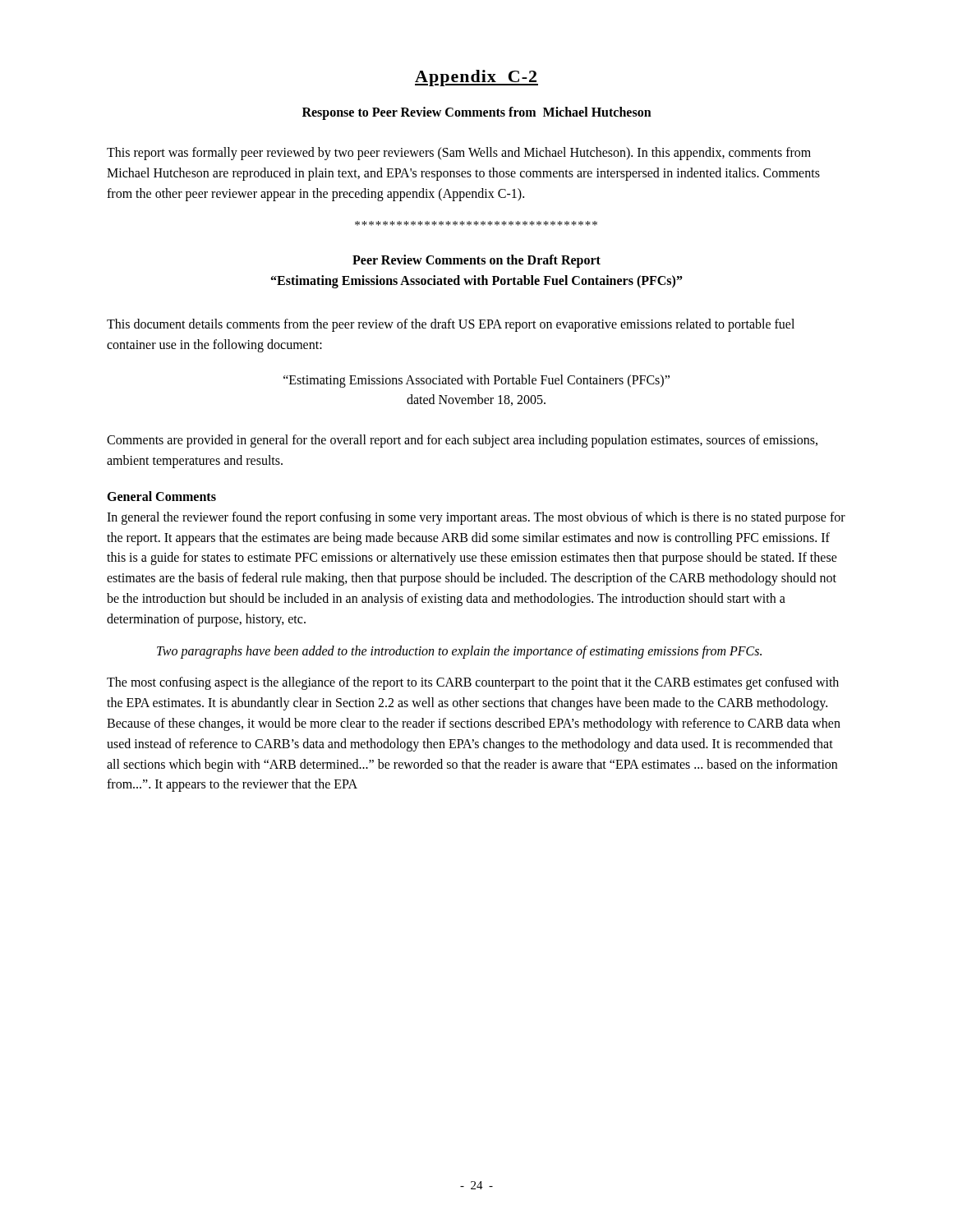This screenshot has width=953, height=1232.
Task: Locate the section header with the text "General Comments"
Action: point(161,496)
